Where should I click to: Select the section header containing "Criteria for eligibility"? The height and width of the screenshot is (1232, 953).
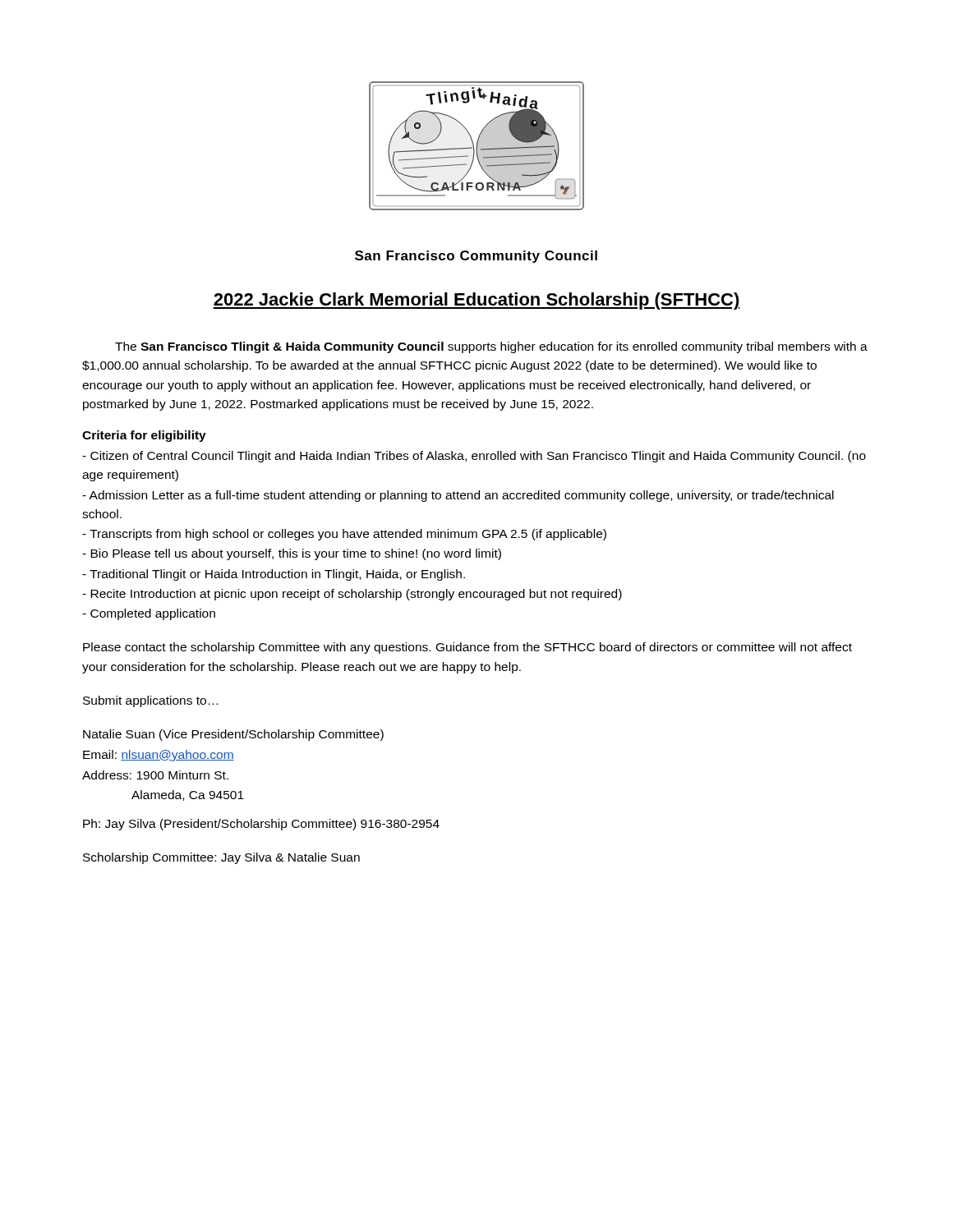pos(144,435)
